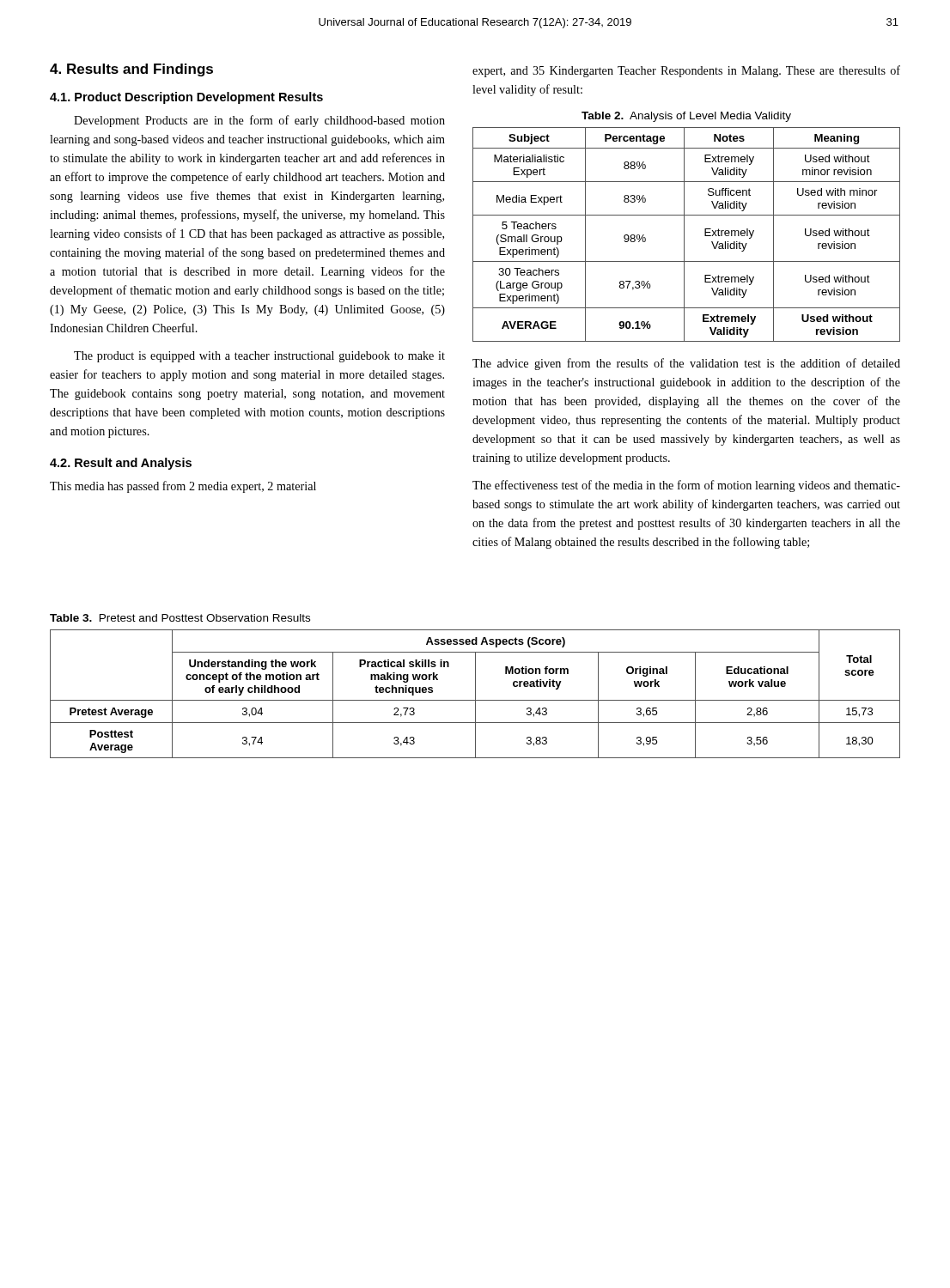Navigate to the text starting "Table 3. Pretest and Posttest"
950x1288 pixels.
(x=180, y=618)
